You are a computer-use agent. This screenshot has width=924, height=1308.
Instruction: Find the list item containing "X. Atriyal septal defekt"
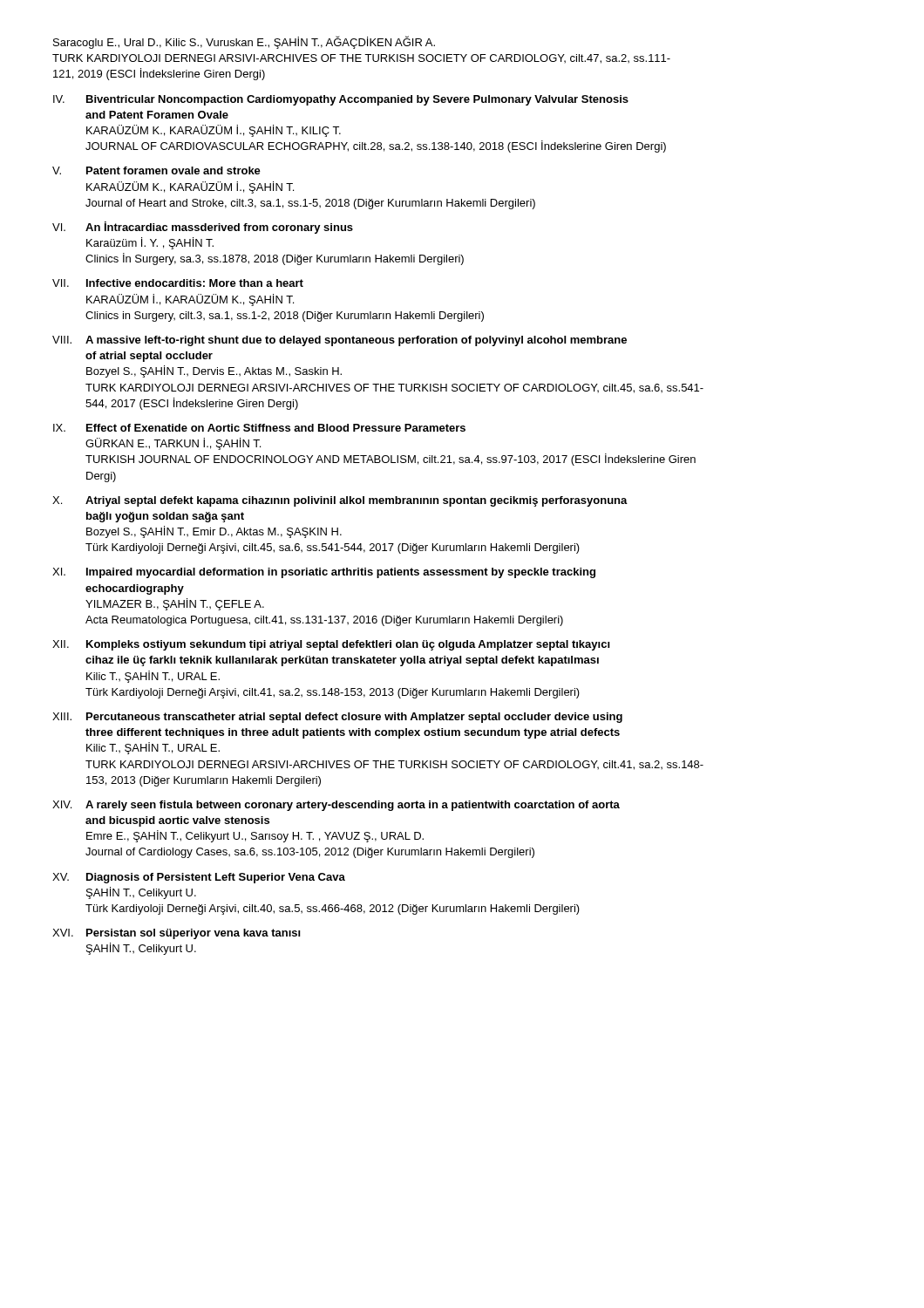[x=340, y=501]
